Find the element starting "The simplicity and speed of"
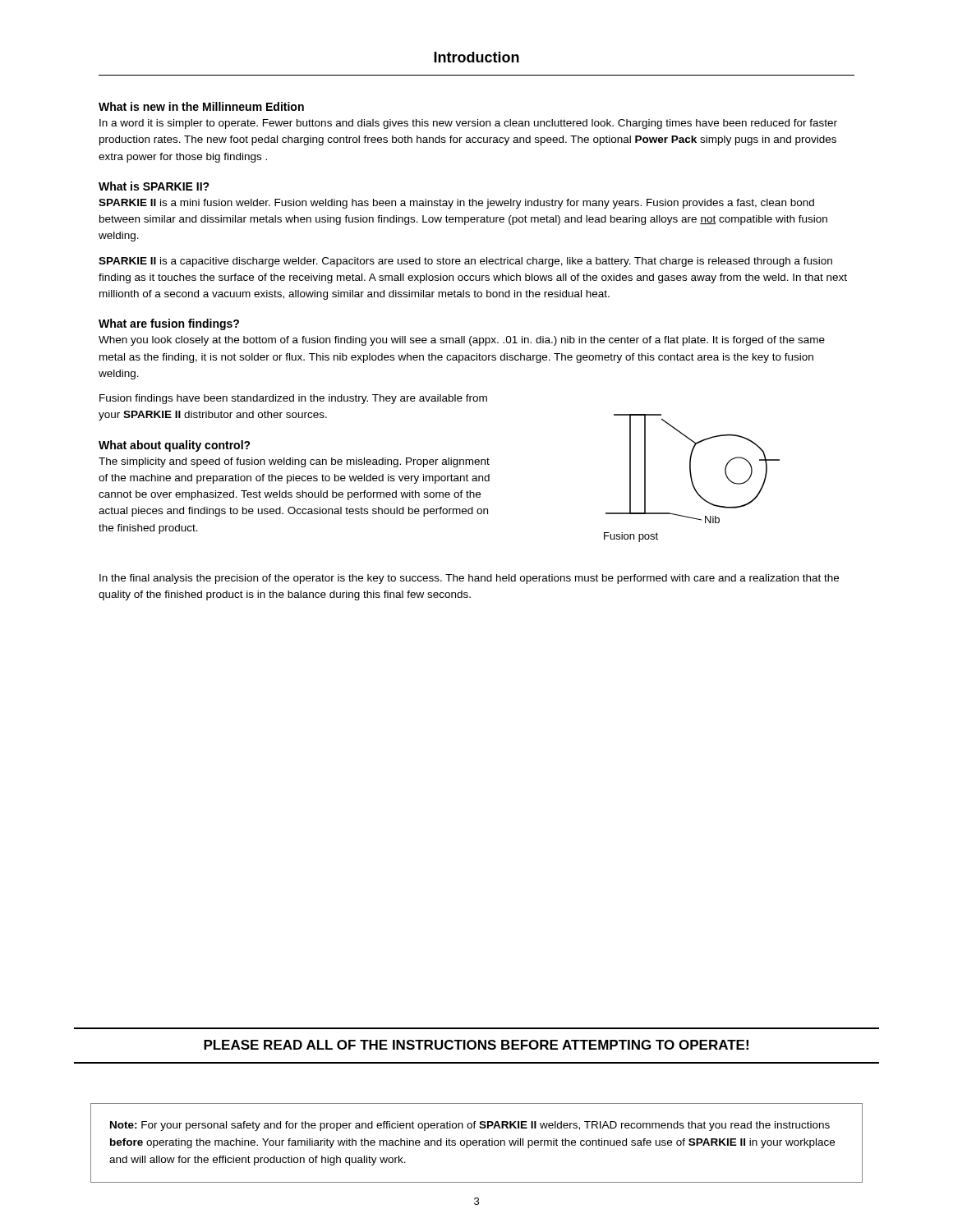The image size is (953, 1232). pos(294,494)
